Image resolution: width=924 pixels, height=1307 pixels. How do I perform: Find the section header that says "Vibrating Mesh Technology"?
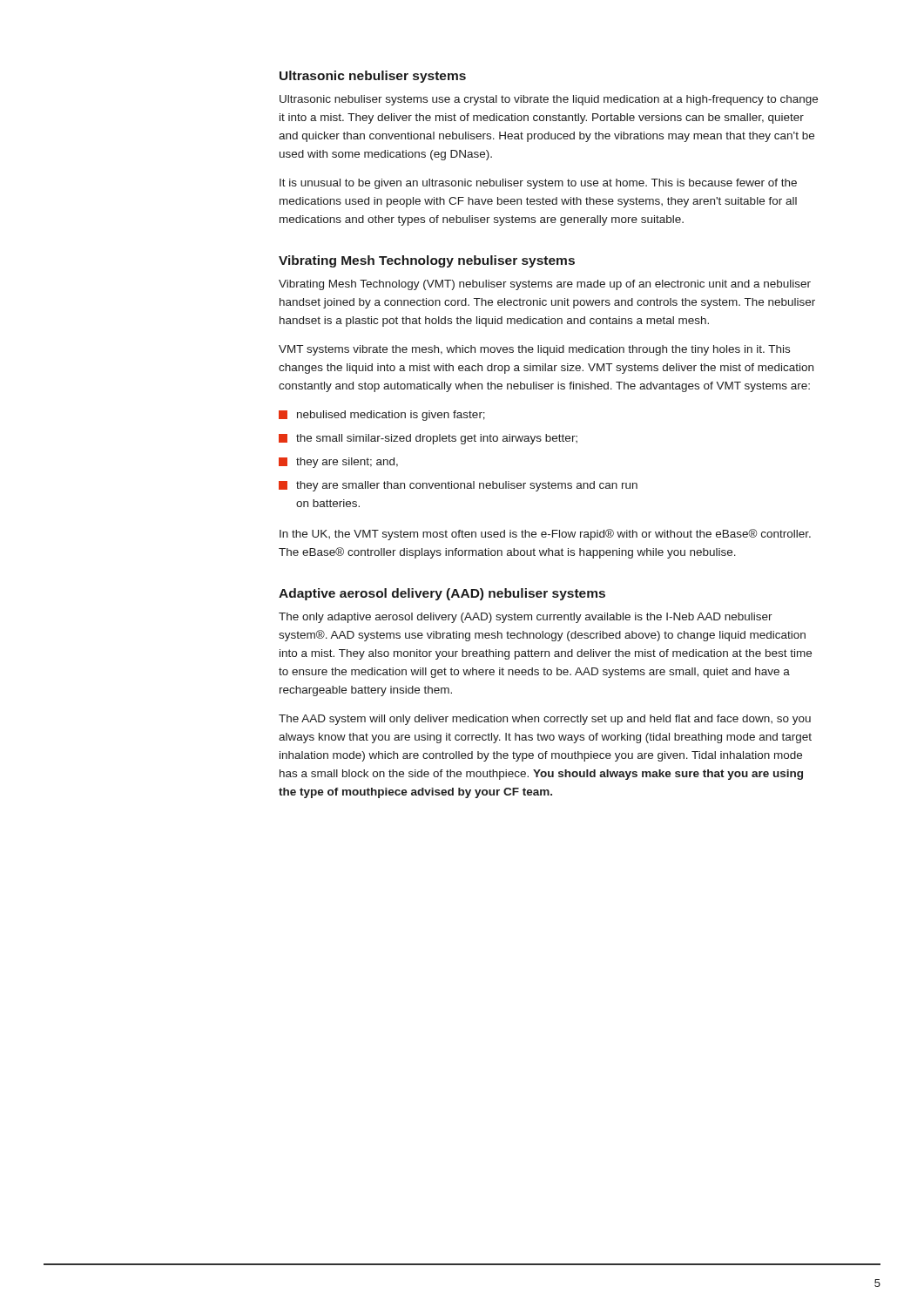(x=427, y=260)
